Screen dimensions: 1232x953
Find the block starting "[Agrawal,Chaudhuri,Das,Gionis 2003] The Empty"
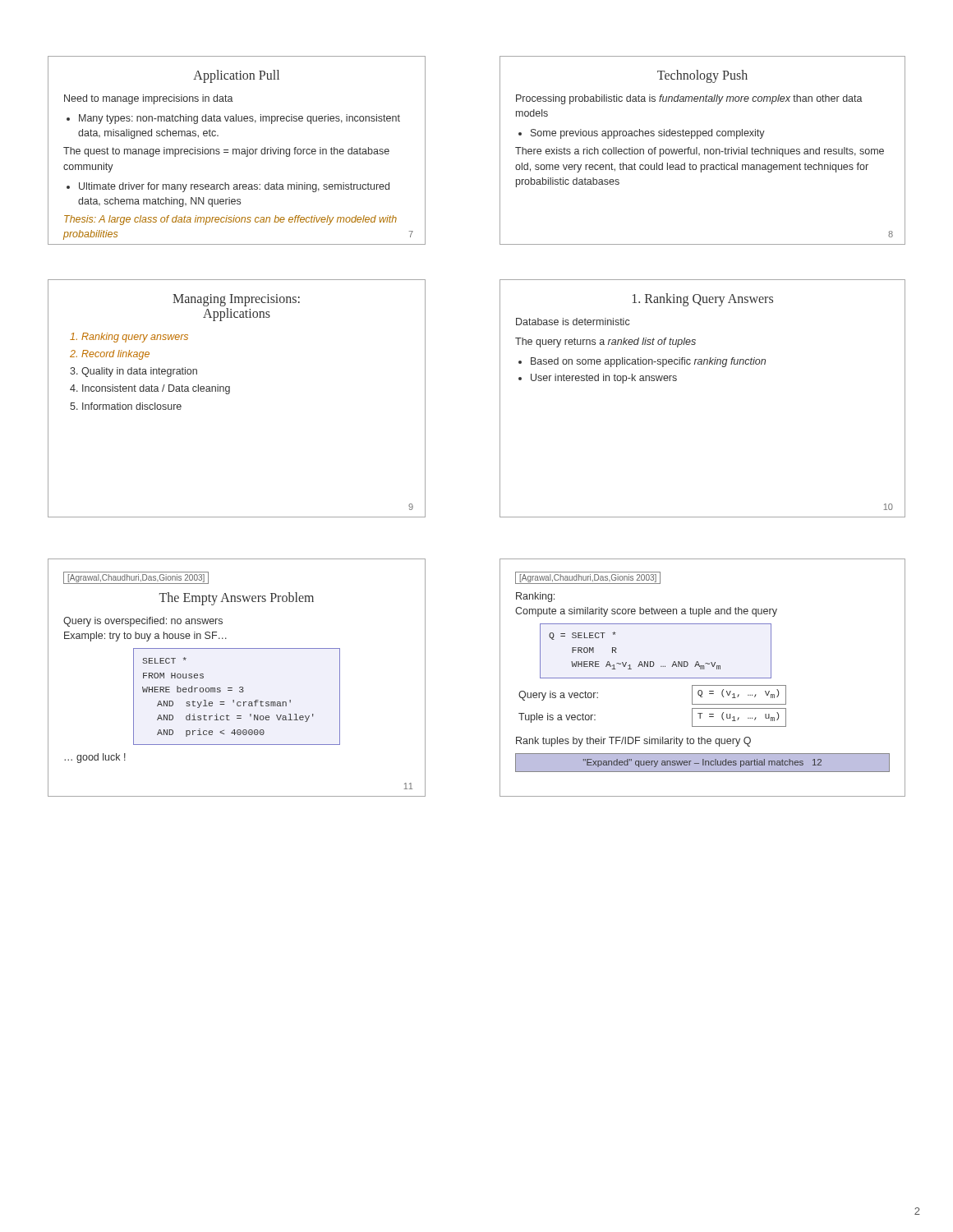pyautogui.click(x=238, y=681)
